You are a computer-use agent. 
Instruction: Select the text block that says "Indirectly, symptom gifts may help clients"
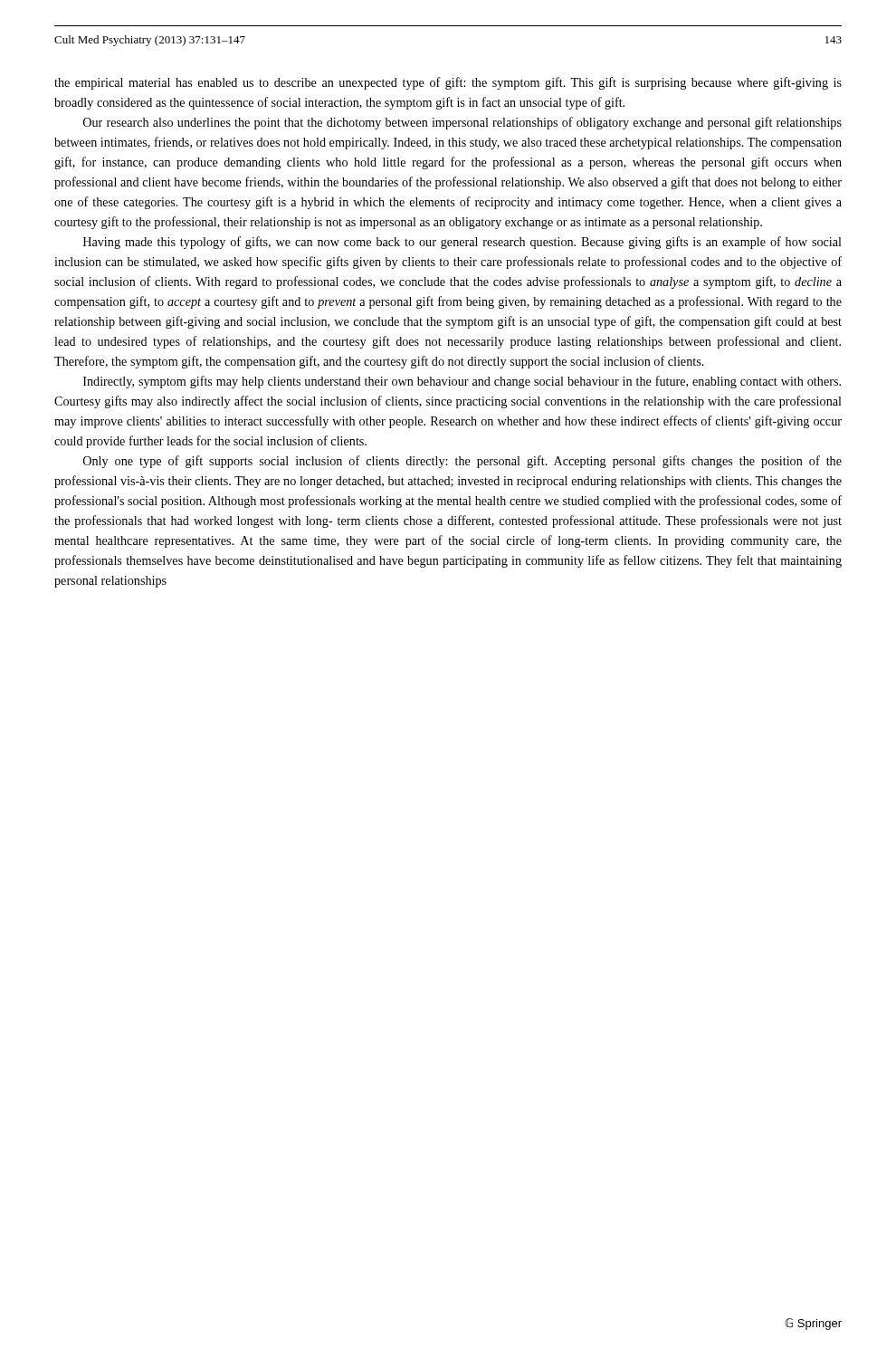coord(448,411)
